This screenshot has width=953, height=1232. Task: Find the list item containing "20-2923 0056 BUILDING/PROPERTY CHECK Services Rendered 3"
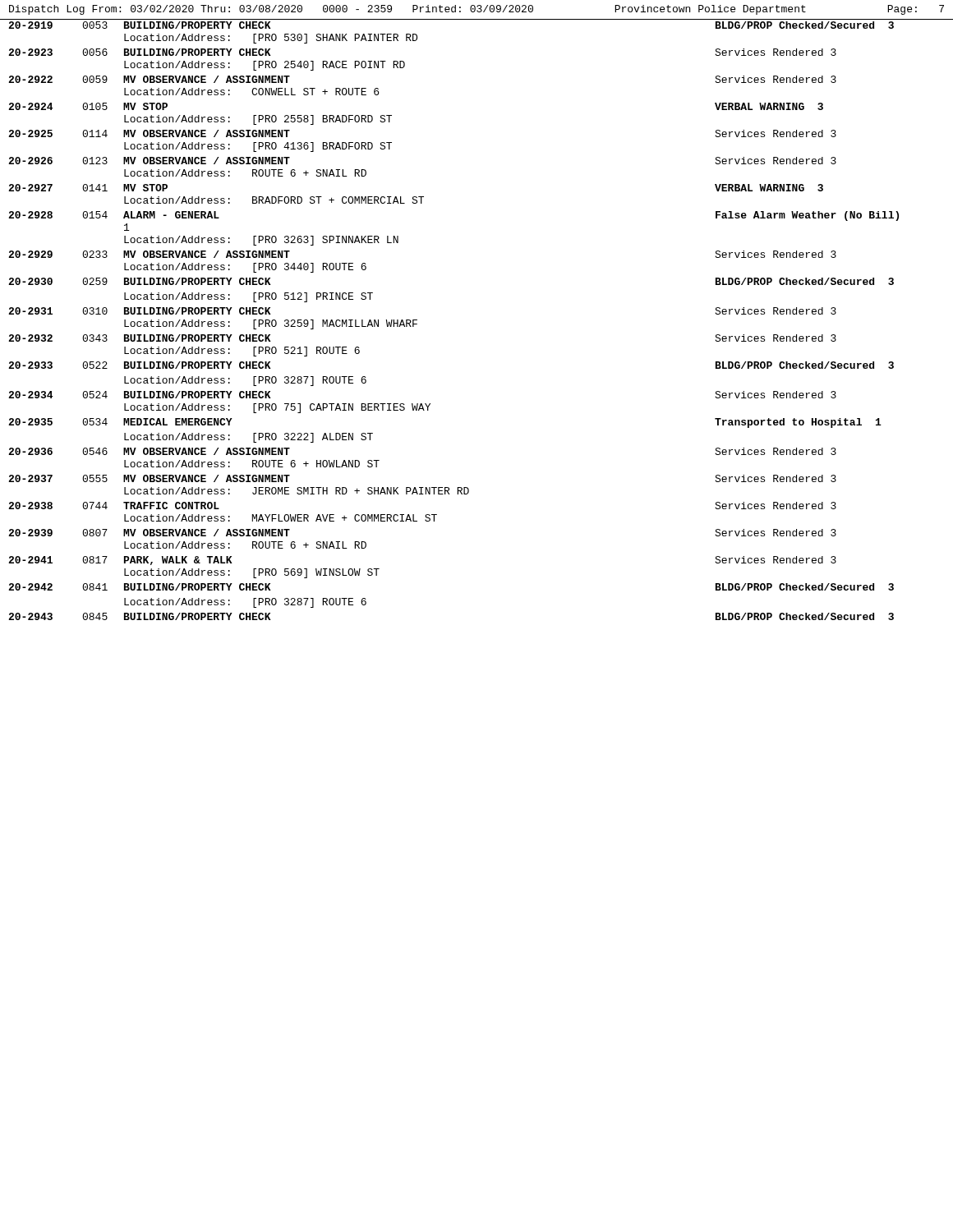coord(31,52)
